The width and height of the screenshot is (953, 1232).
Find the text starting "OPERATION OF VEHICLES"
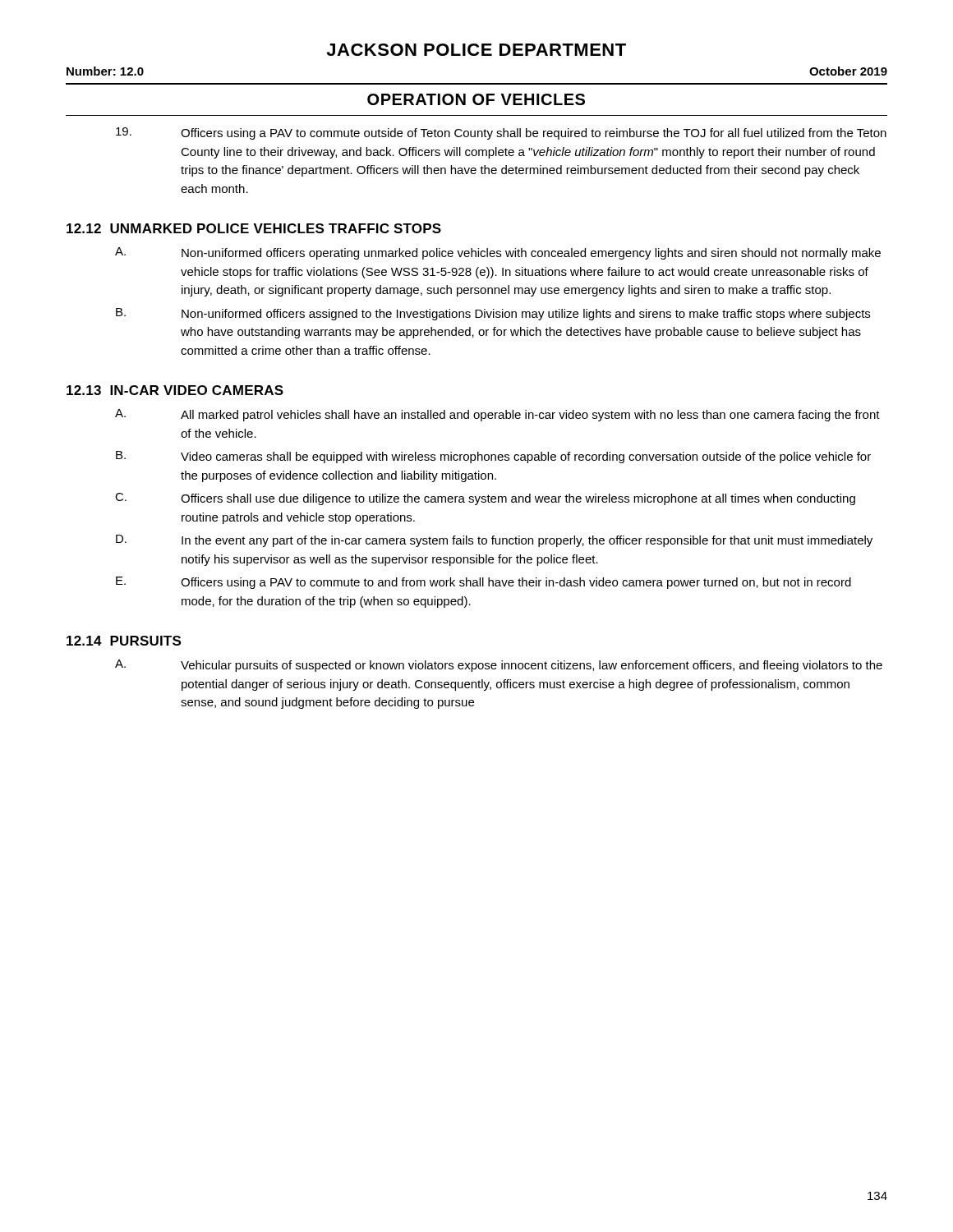coord(476,99)
